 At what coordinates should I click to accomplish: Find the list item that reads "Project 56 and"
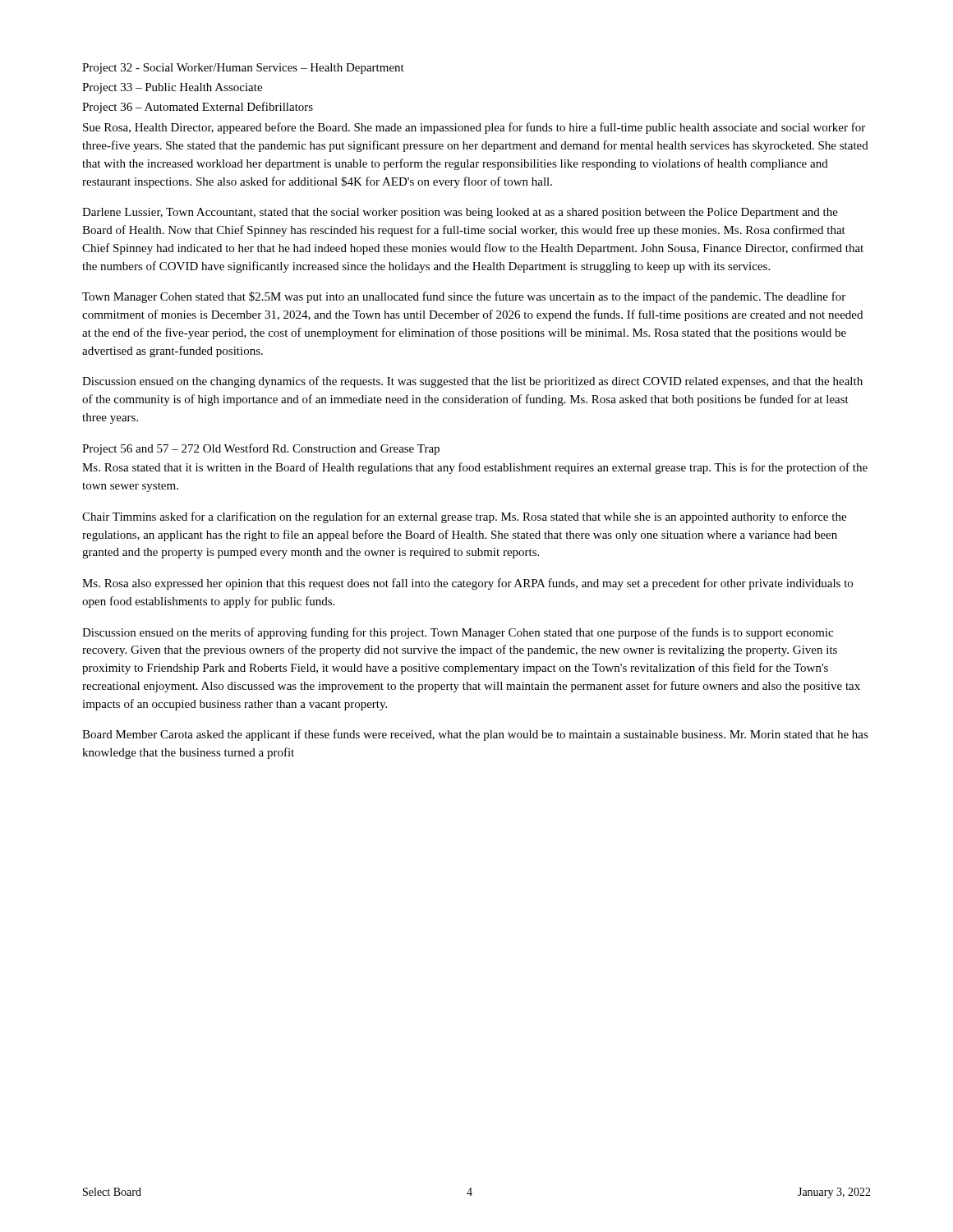click(x=261, y=448)
